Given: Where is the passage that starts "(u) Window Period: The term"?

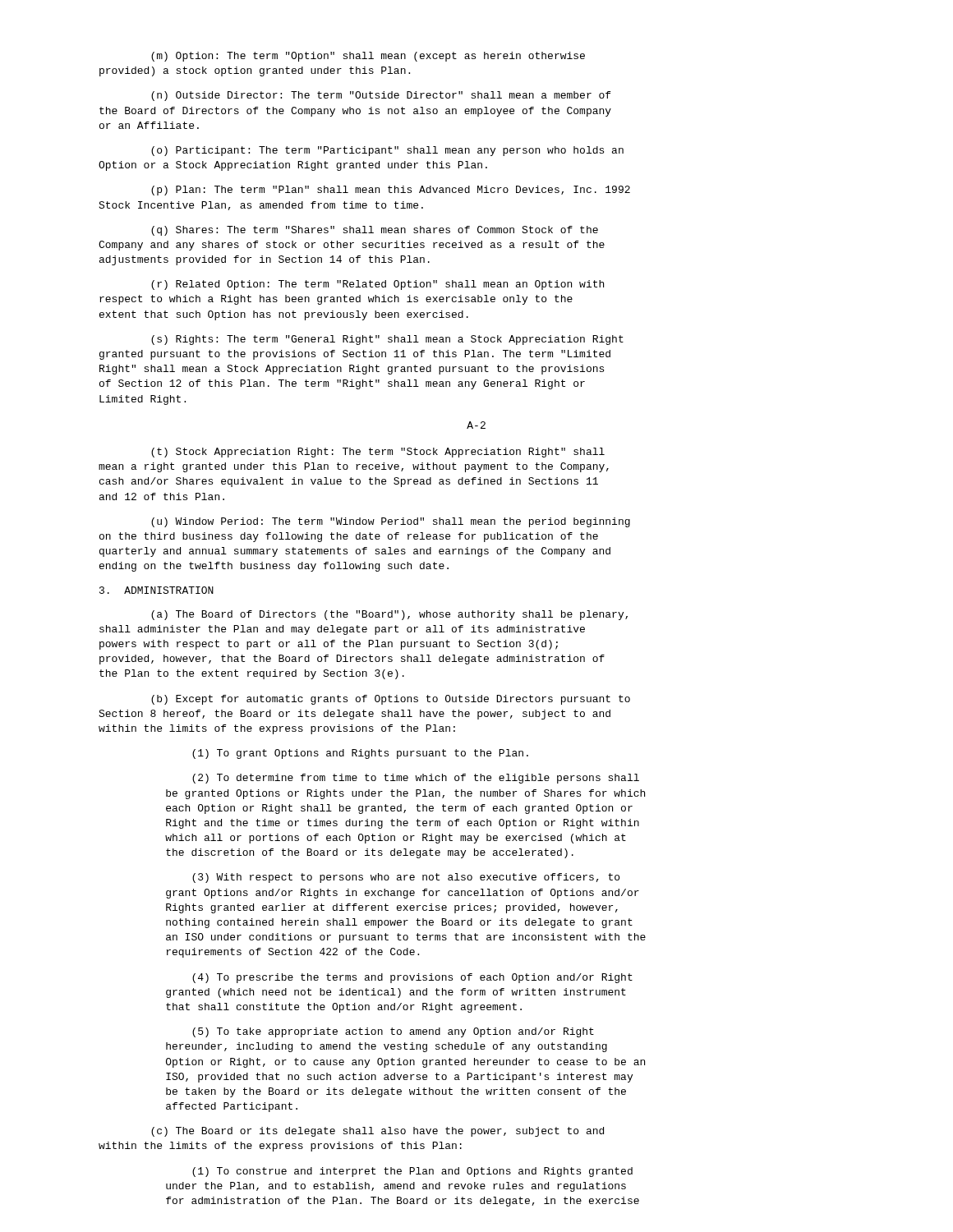Looking at the screenshot, I should 365,544.
